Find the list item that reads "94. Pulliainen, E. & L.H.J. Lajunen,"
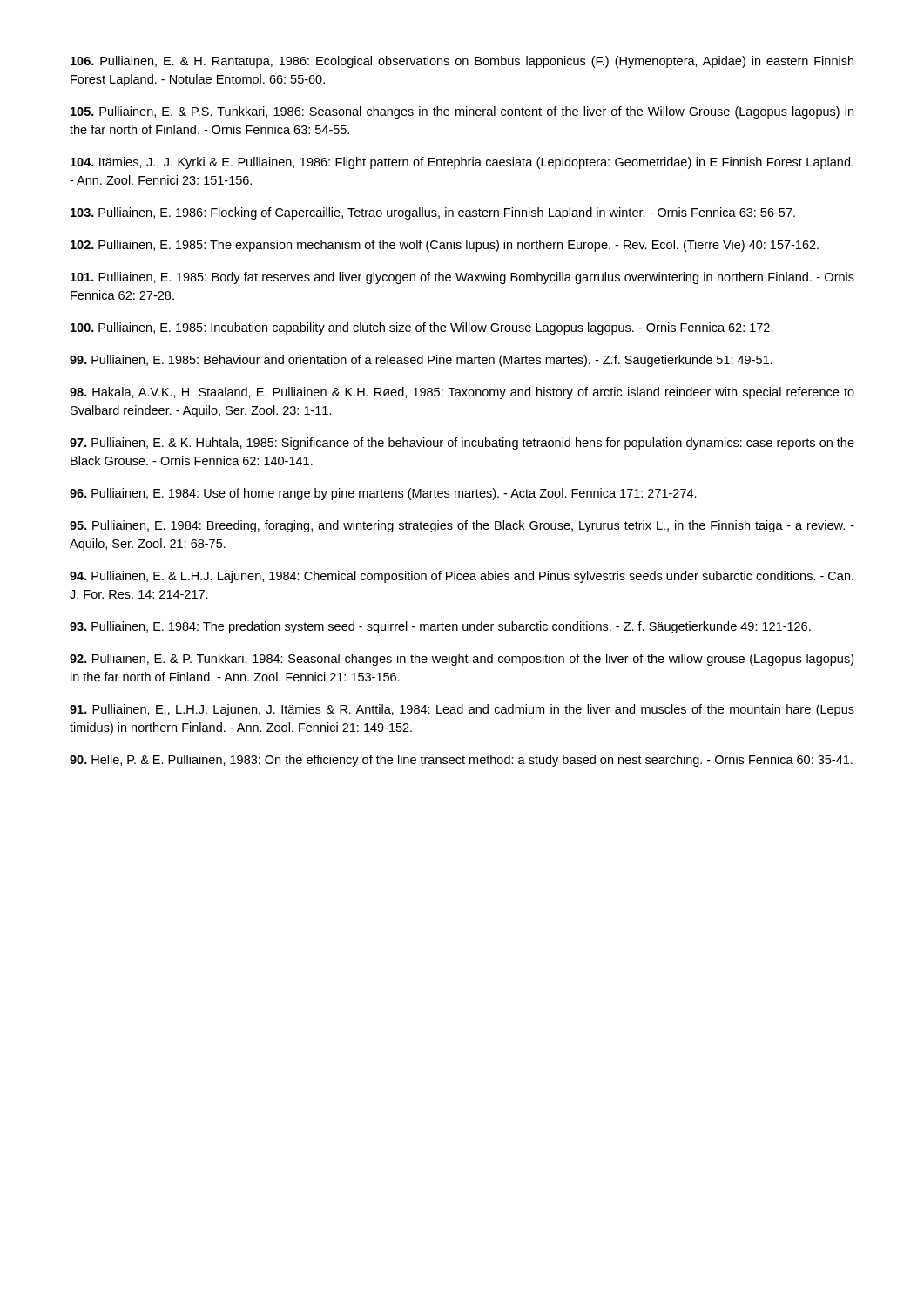This screenshot has width=924, height=1307. pos(462,585)
